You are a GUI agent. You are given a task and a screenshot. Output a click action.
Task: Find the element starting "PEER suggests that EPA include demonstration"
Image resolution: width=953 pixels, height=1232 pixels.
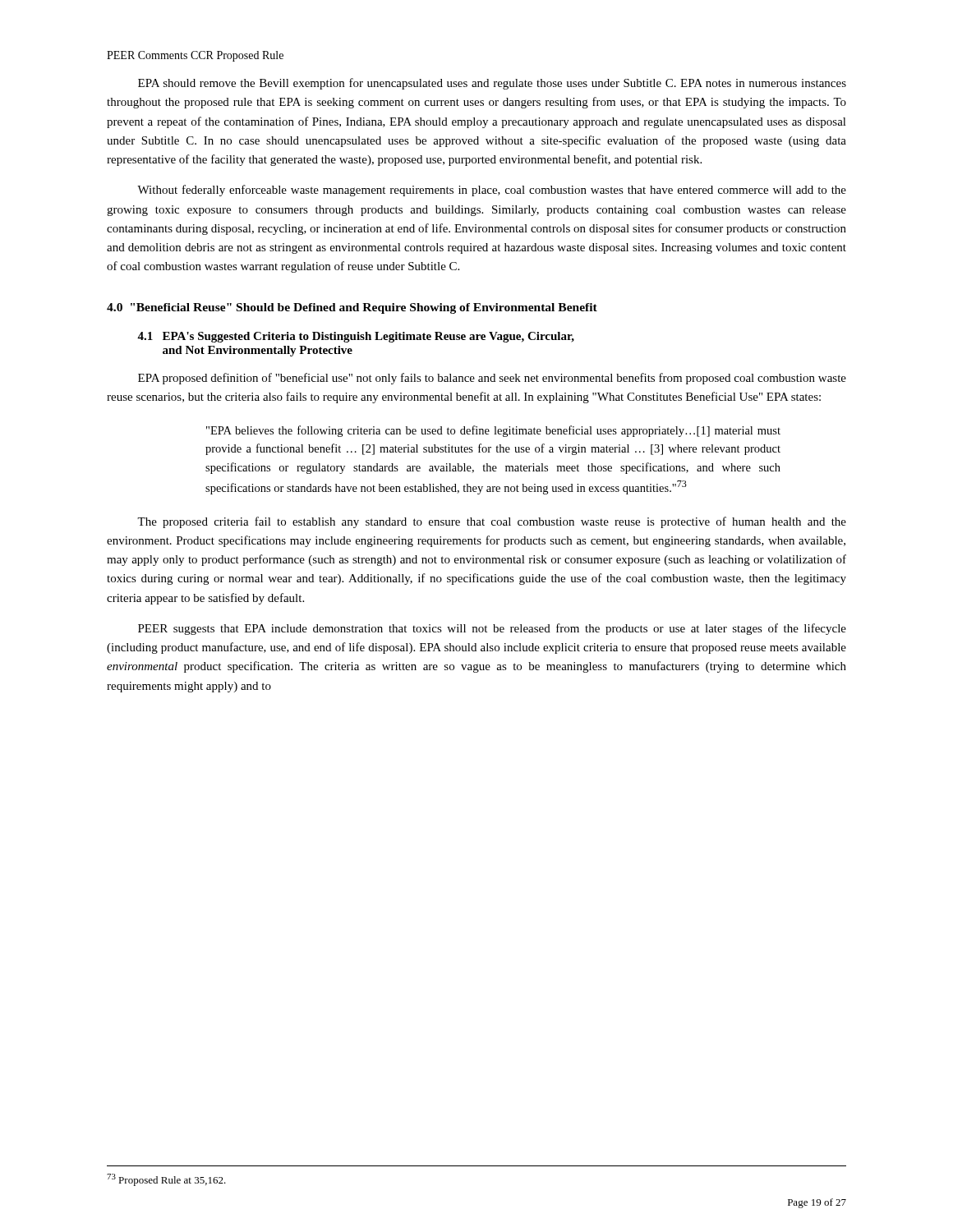476,657
